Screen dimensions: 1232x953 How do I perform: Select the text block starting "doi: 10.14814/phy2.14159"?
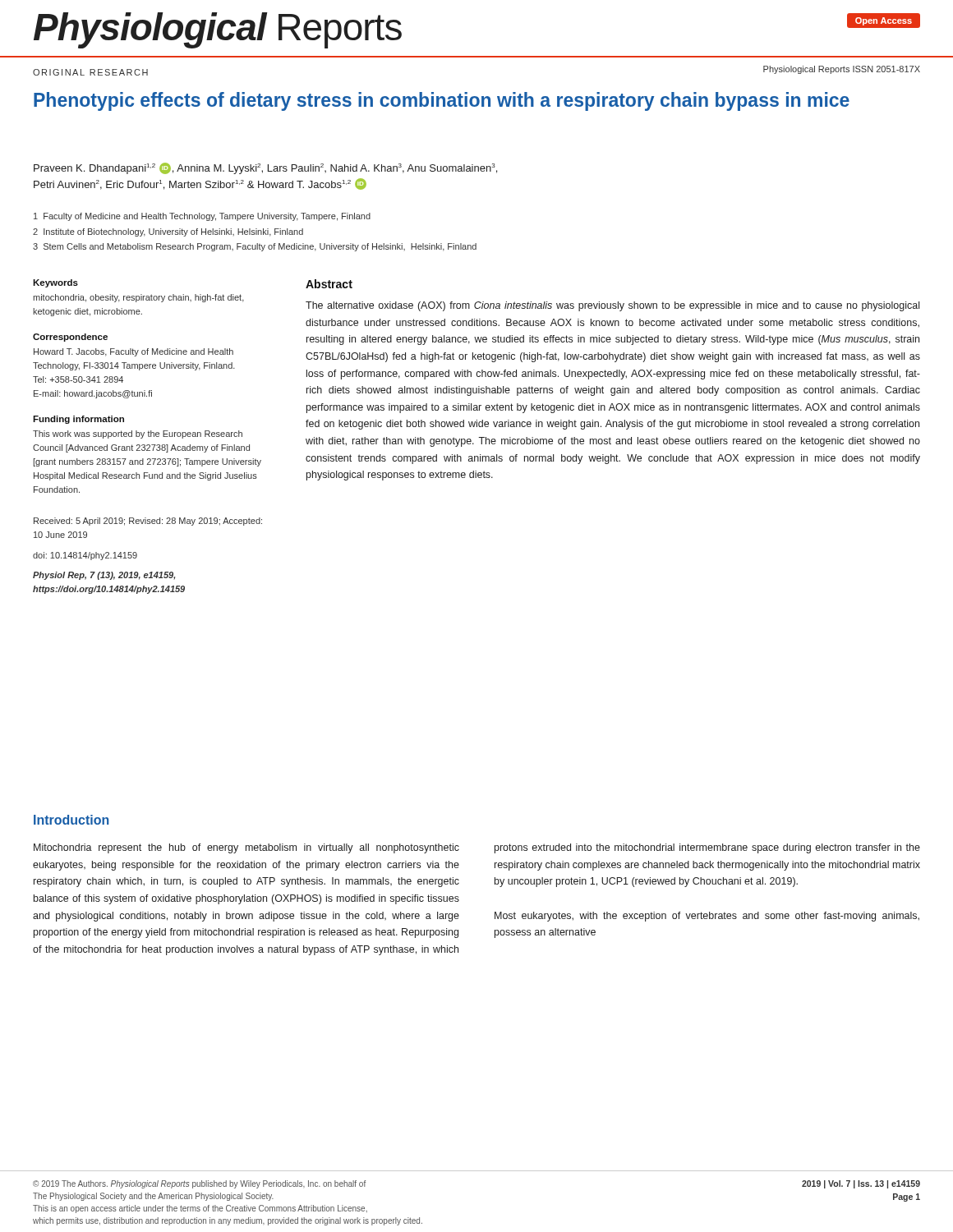coord(85,555)
